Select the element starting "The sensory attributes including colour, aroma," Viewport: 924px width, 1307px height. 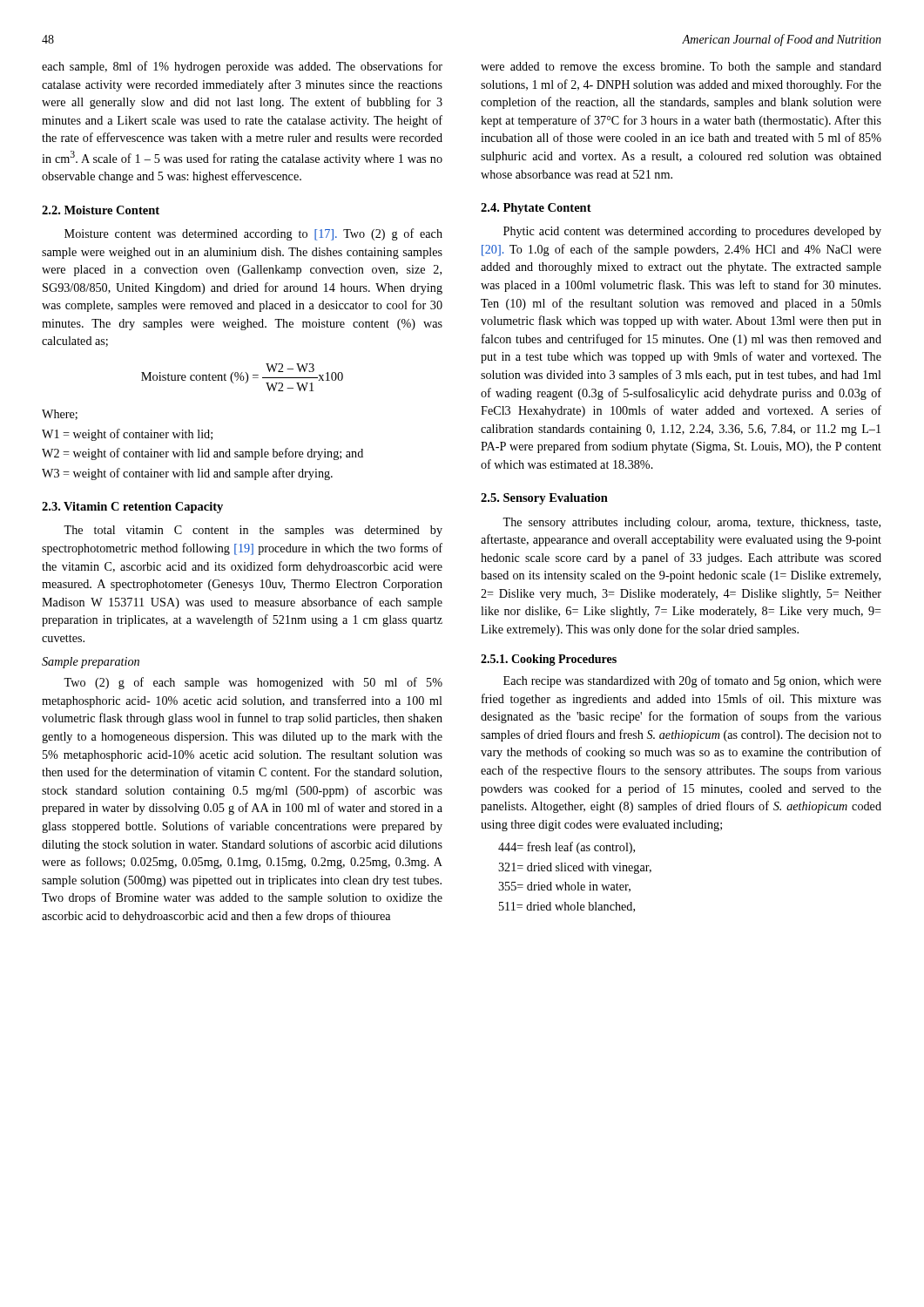point(681,576)
